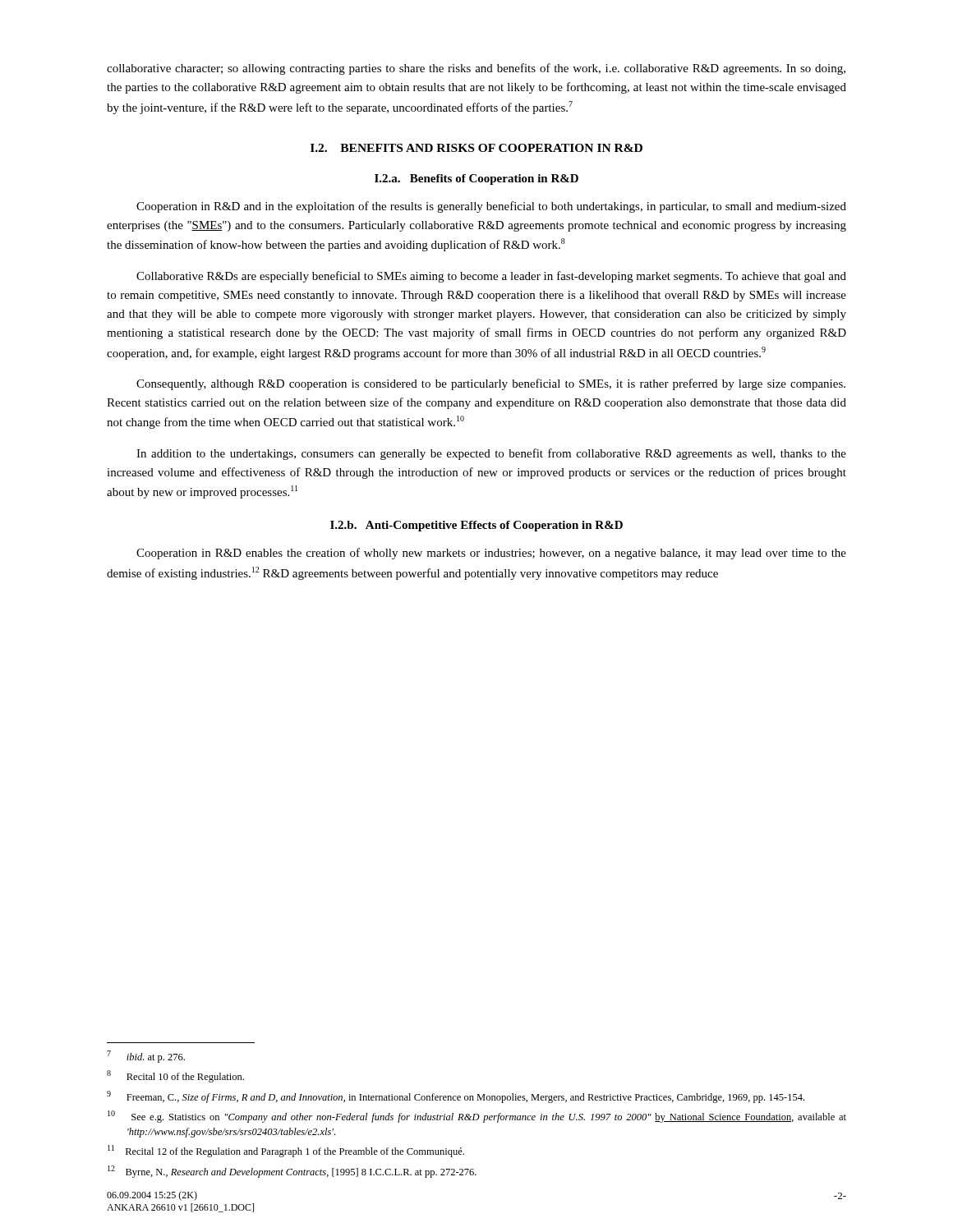
Task: Click the passage that begins "Cooperation in R&D and in the exploitation"
Action: pos(476,225)
